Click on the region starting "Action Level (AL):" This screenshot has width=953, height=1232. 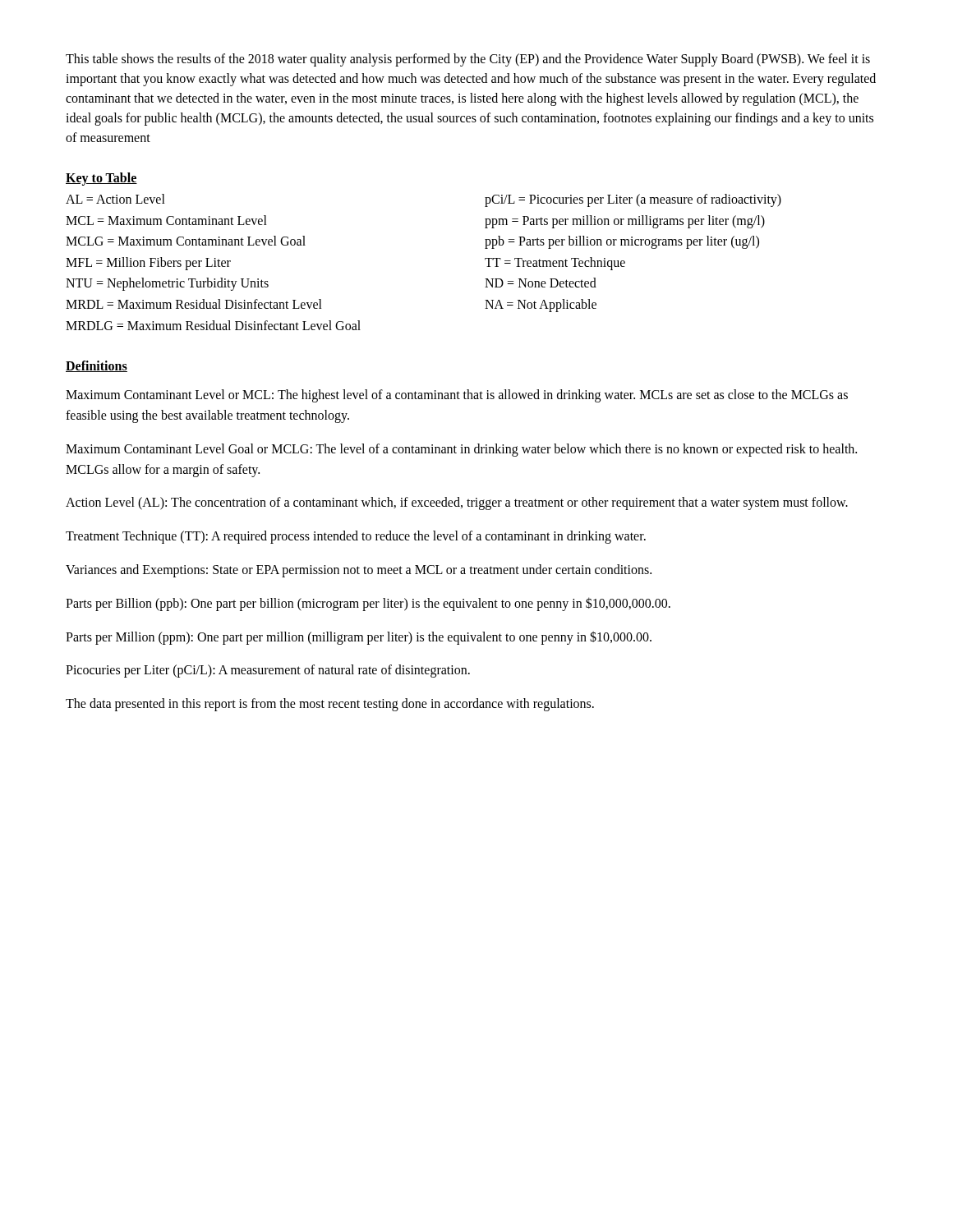point(457,503)
